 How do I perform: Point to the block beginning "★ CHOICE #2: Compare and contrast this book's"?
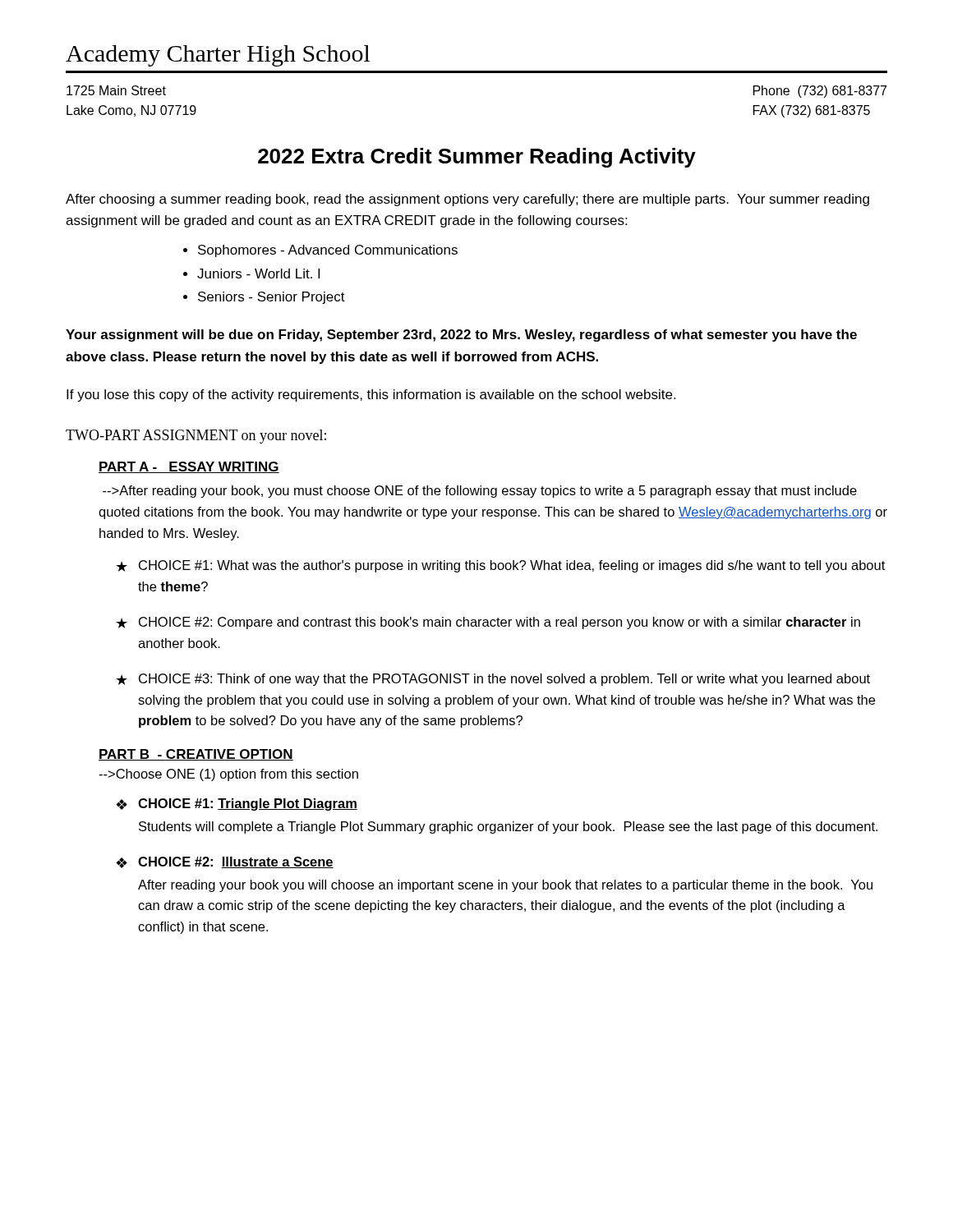[x=501, y=633]
